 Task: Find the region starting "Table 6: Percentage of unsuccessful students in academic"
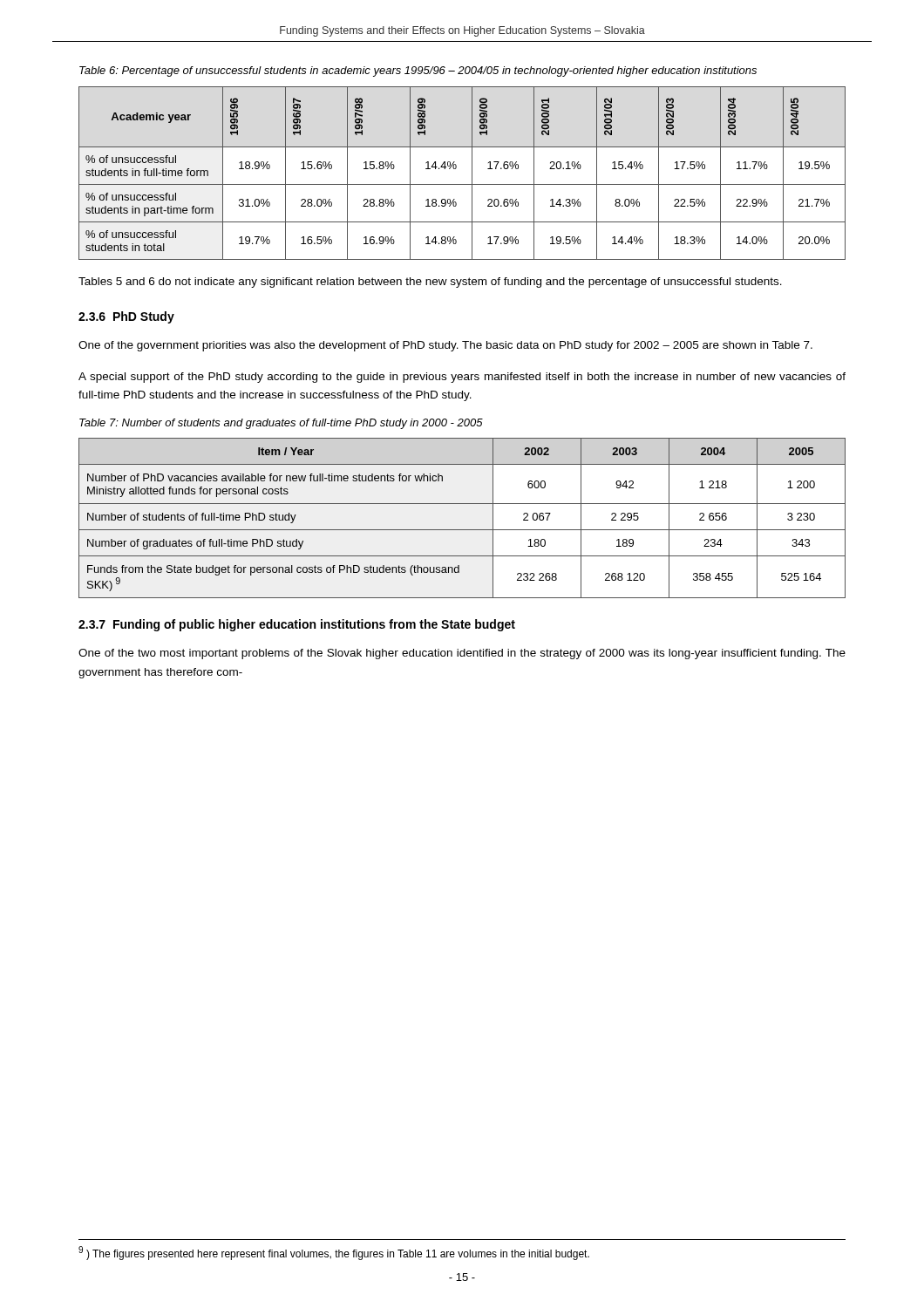[418, 70]
